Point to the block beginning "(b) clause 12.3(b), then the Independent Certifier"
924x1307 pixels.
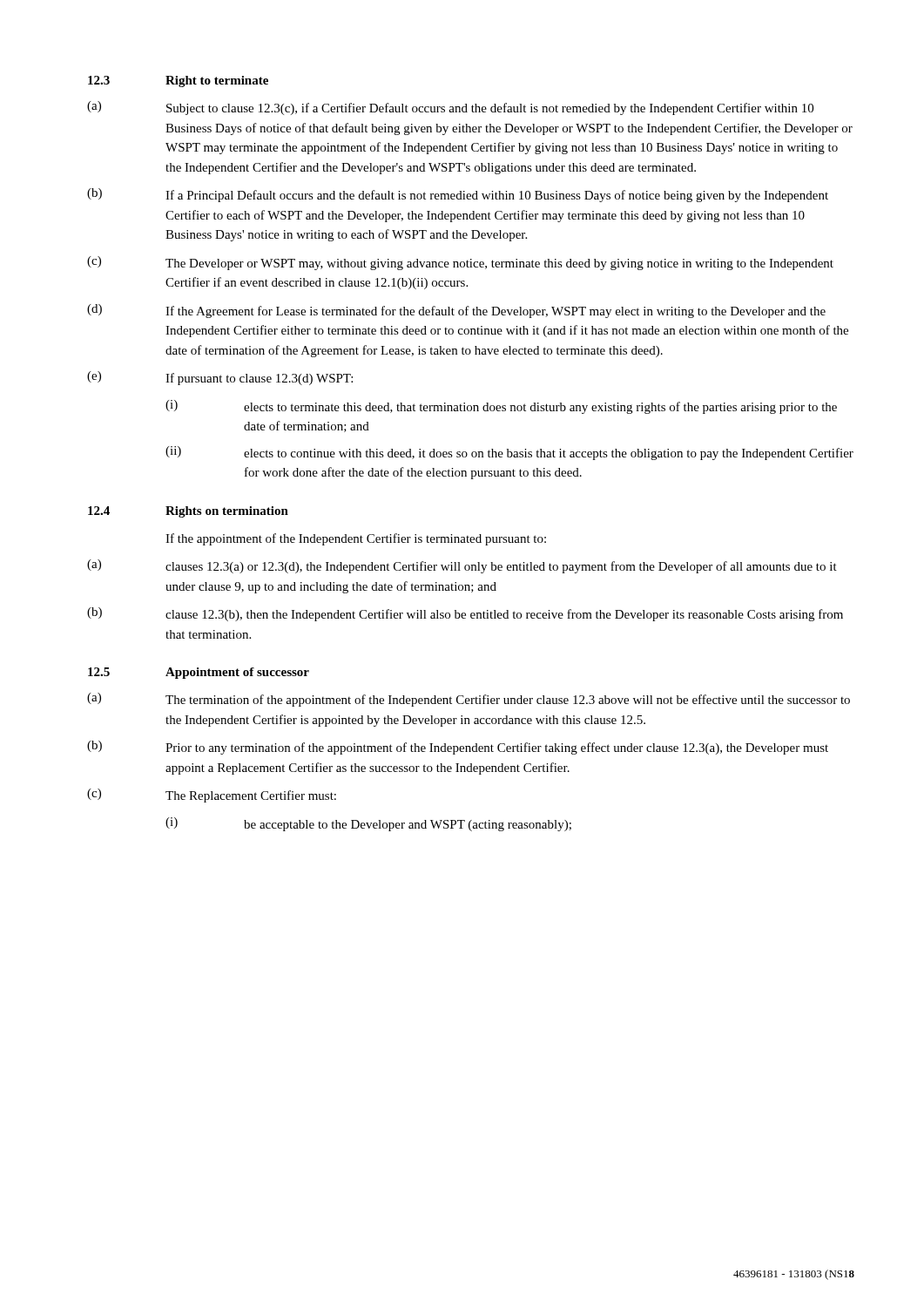tap(471, 624)
